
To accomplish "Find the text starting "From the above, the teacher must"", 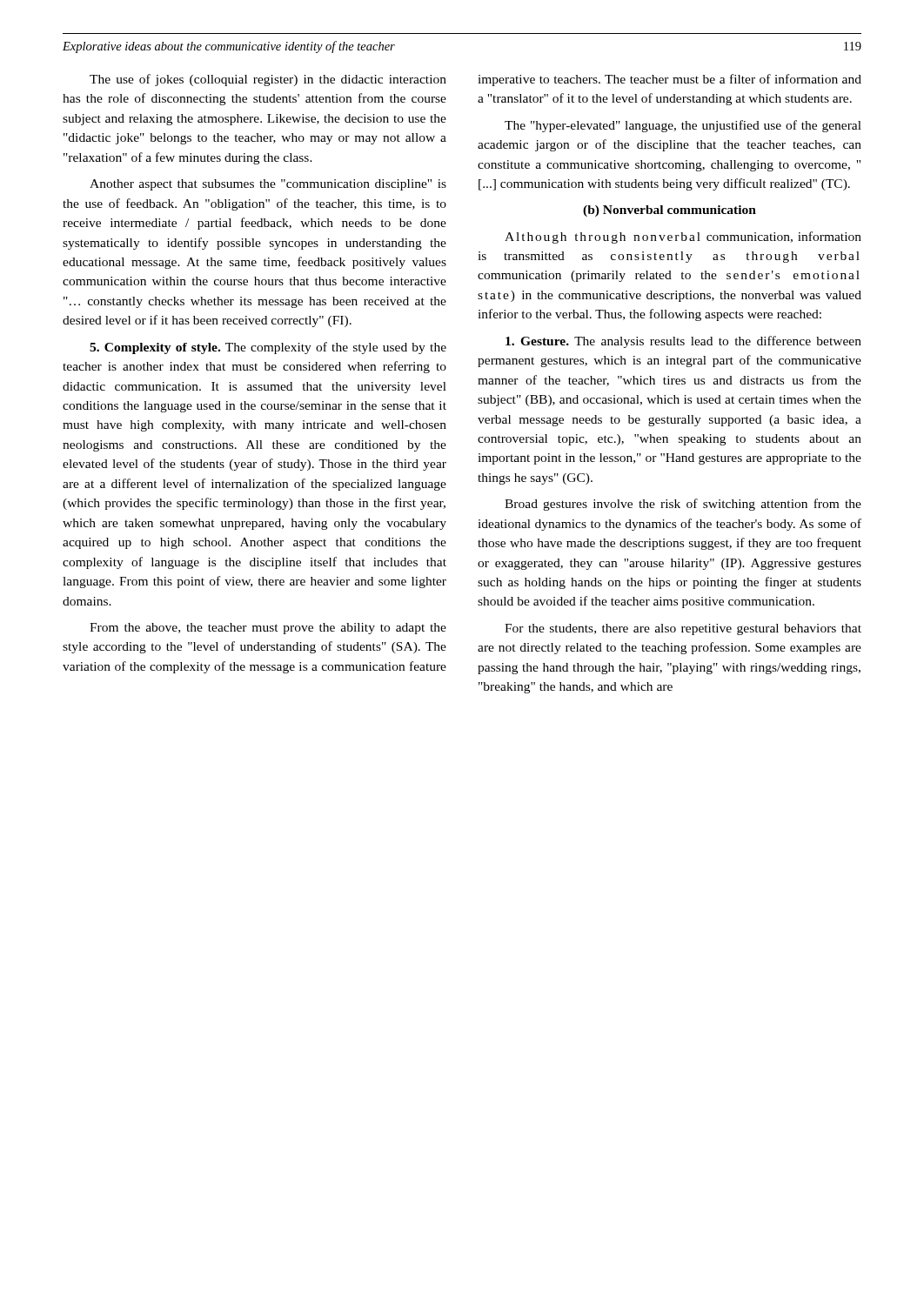I will click(475, 80).
